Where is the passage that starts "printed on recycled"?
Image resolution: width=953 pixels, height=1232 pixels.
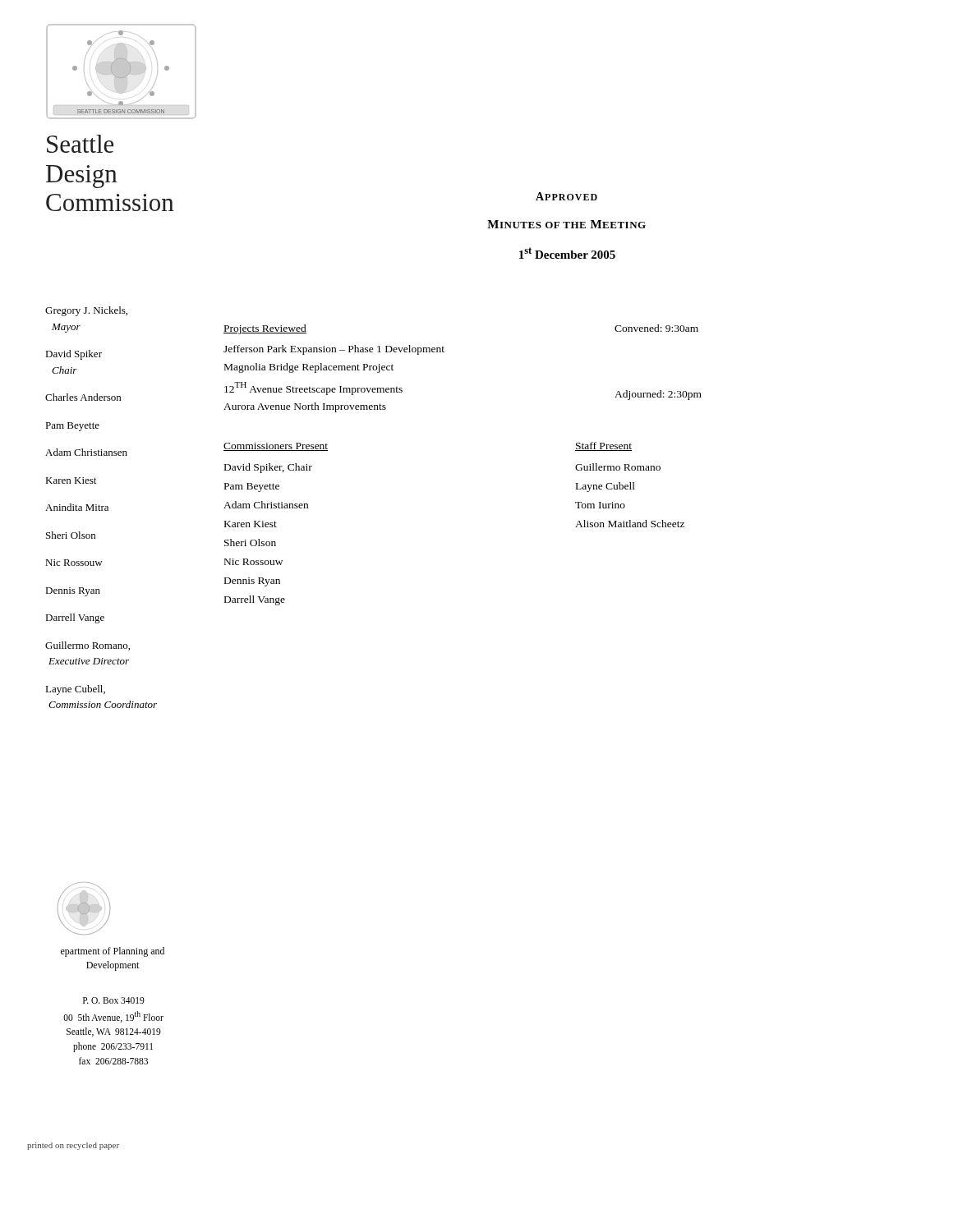[73, 1145]
